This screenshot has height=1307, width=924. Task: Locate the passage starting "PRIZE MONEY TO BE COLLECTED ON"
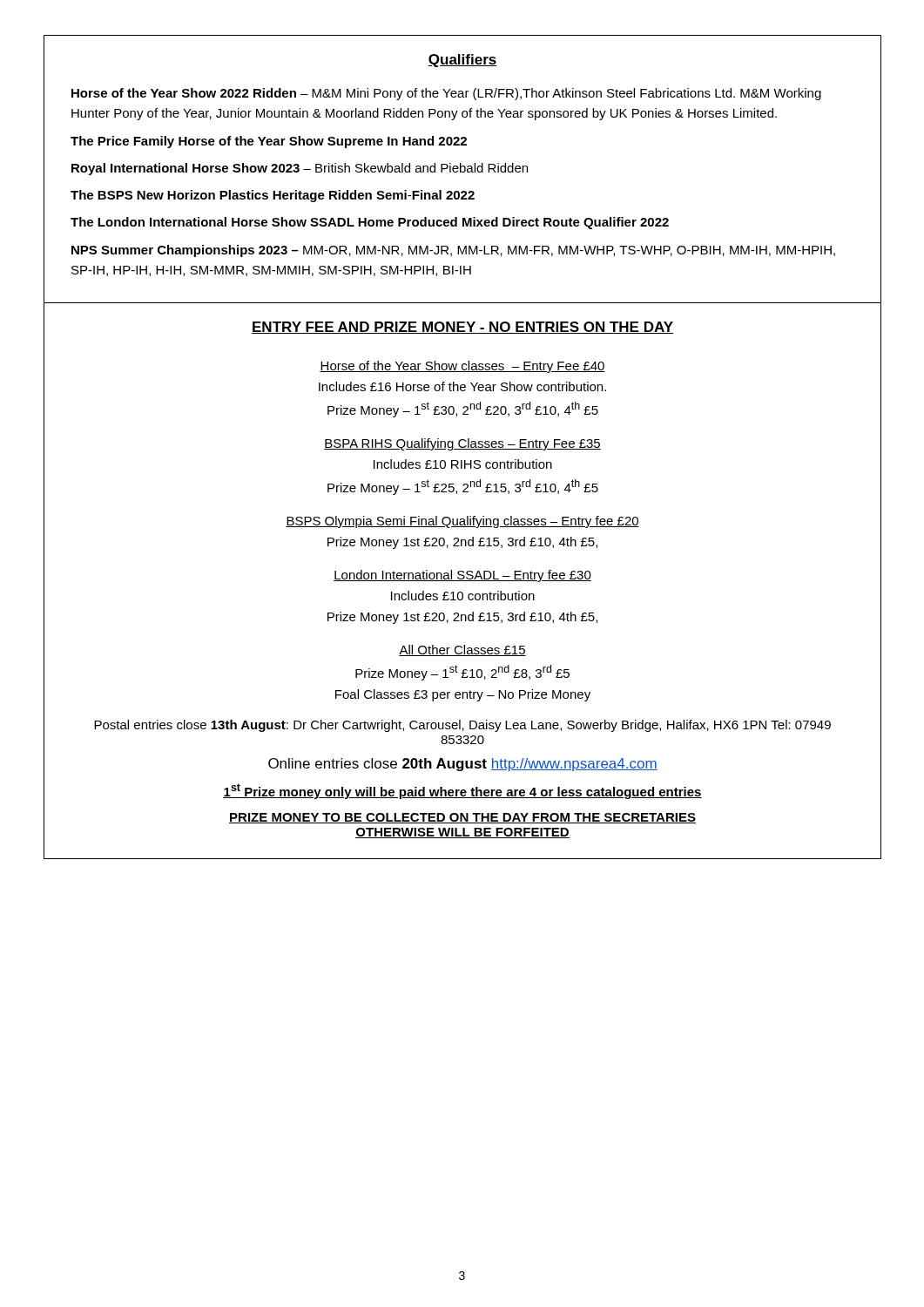462,824
